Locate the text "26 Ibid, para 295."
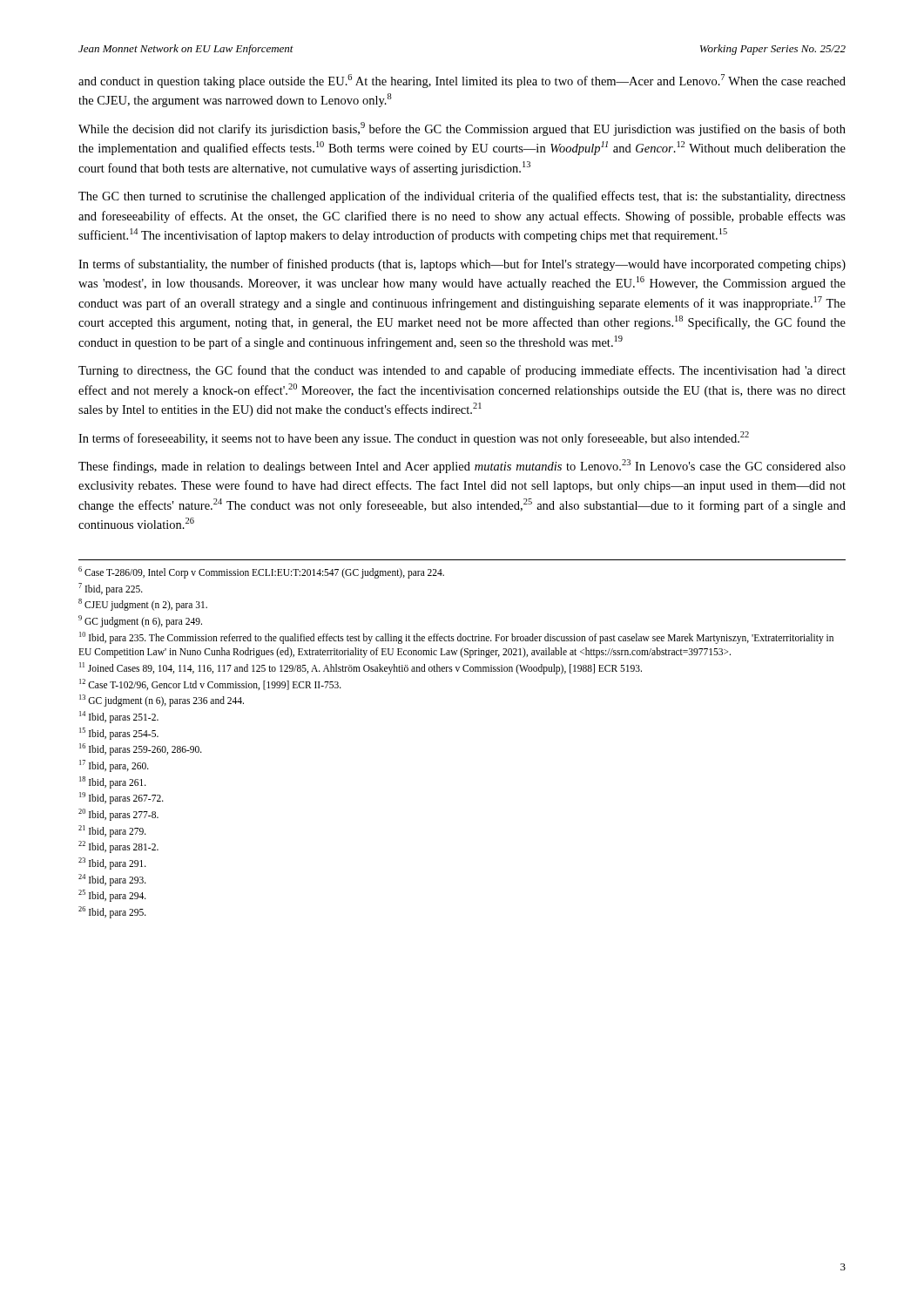 coord(112,912)
